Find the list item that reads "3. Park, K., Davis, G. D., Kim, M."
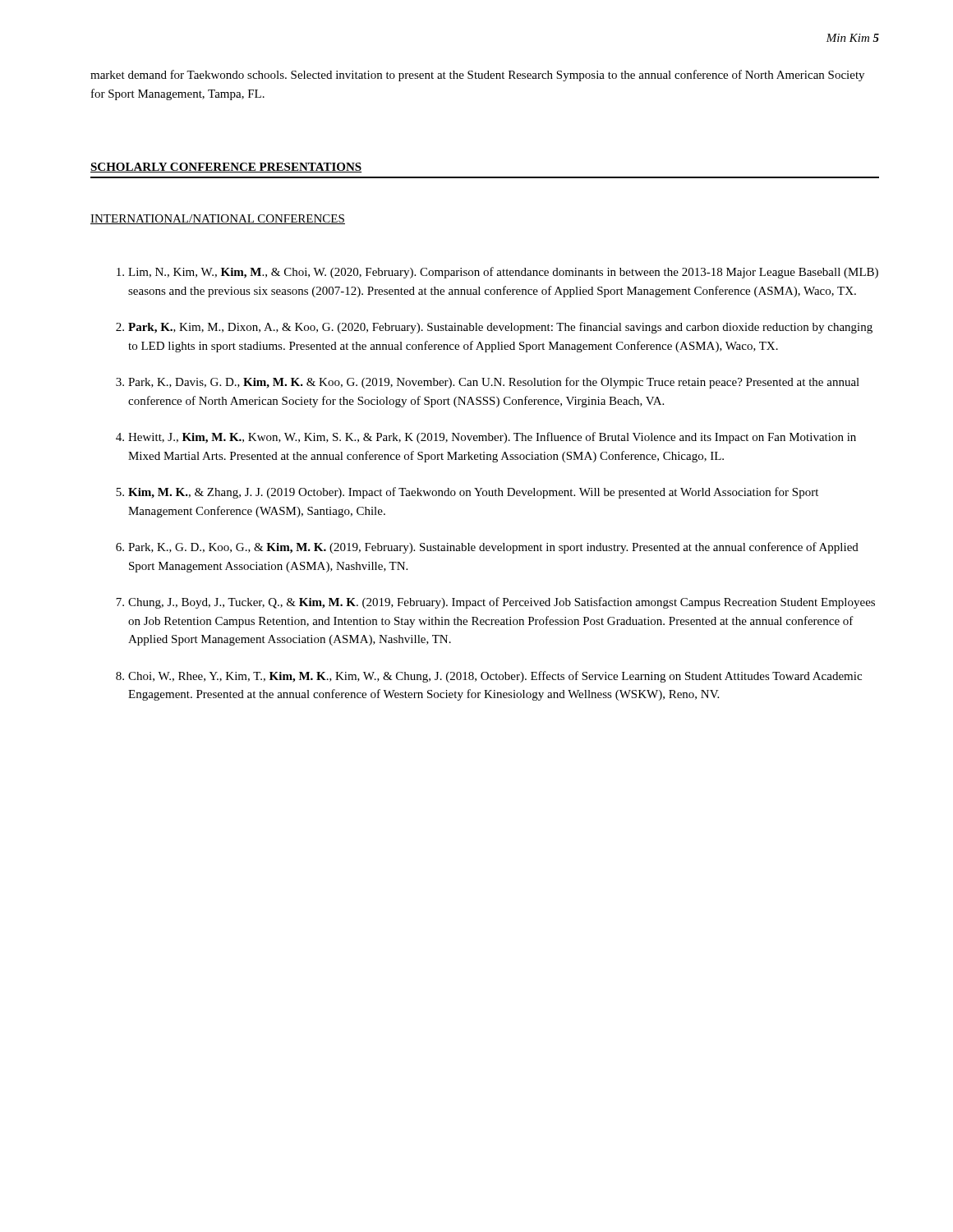This screenshot has width=953, height=1232. 485,391
